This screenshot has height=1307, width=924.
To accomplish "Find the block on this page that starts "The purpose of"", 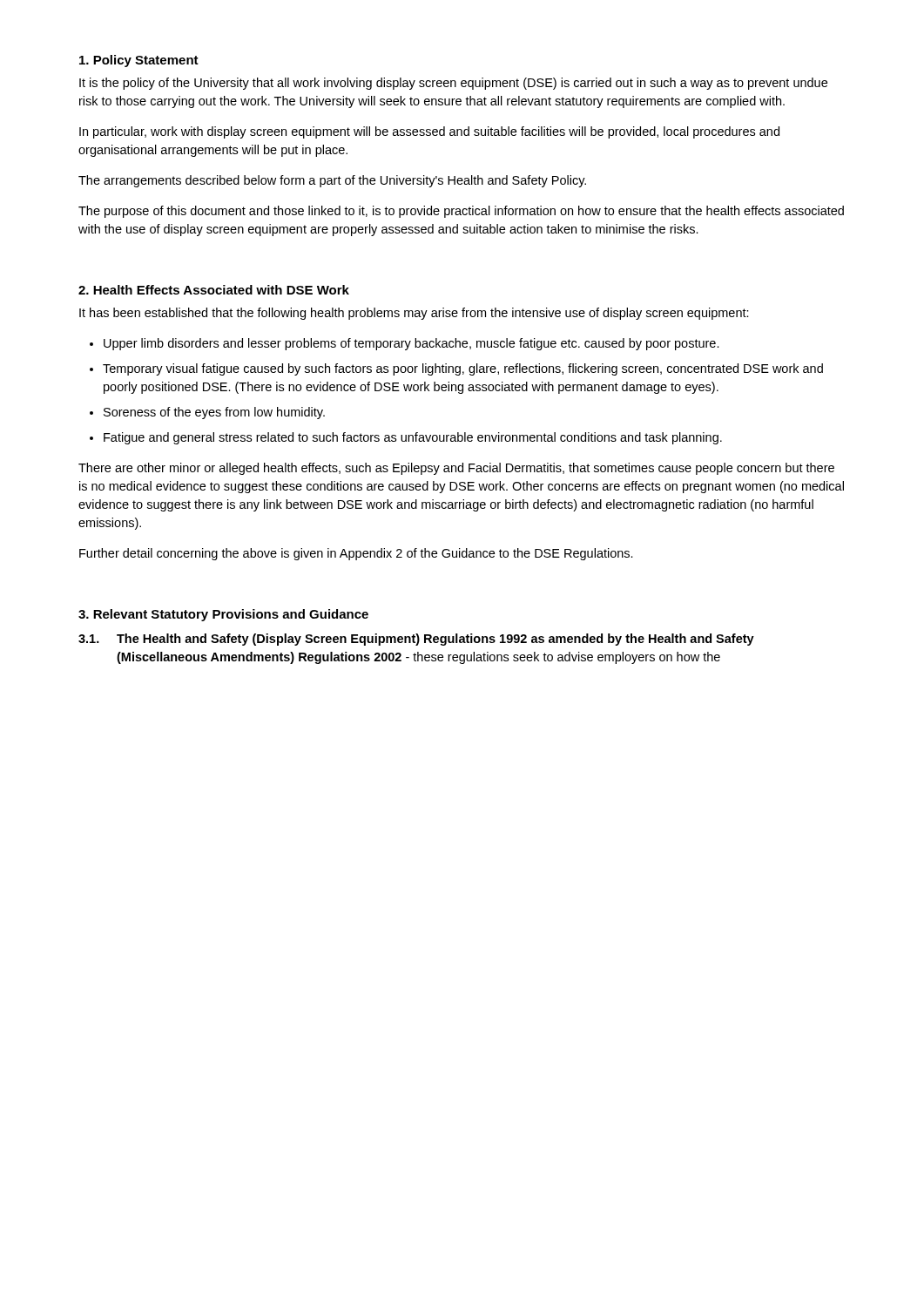I will pyautogui.click(x=462, y=220).
